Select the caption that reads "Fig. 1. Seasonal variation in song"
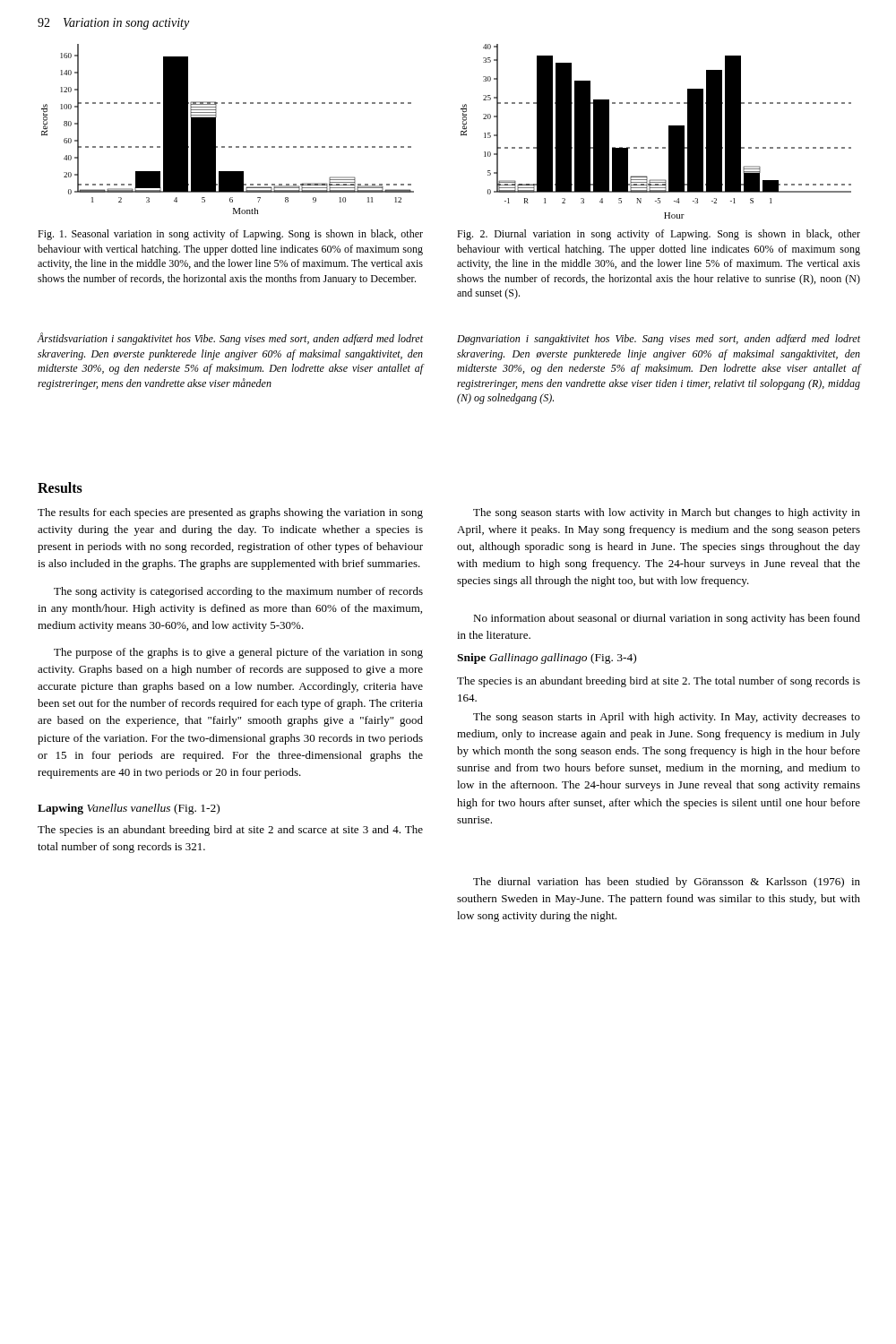The height and width of the screenshot is (1344, 896). tap(230, 256)
